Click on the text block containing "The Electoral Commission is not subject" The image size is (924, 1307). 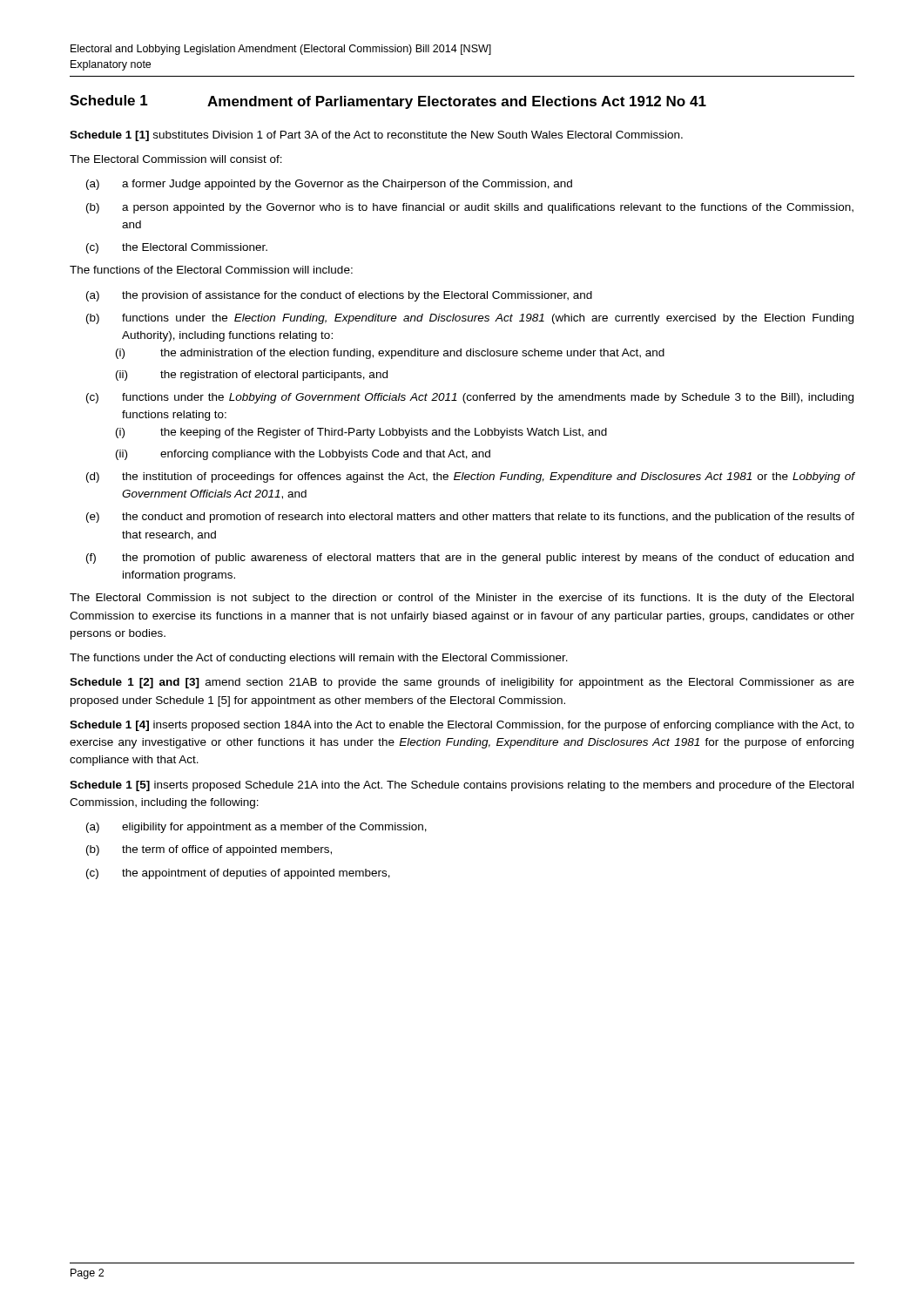click(462, 615)
